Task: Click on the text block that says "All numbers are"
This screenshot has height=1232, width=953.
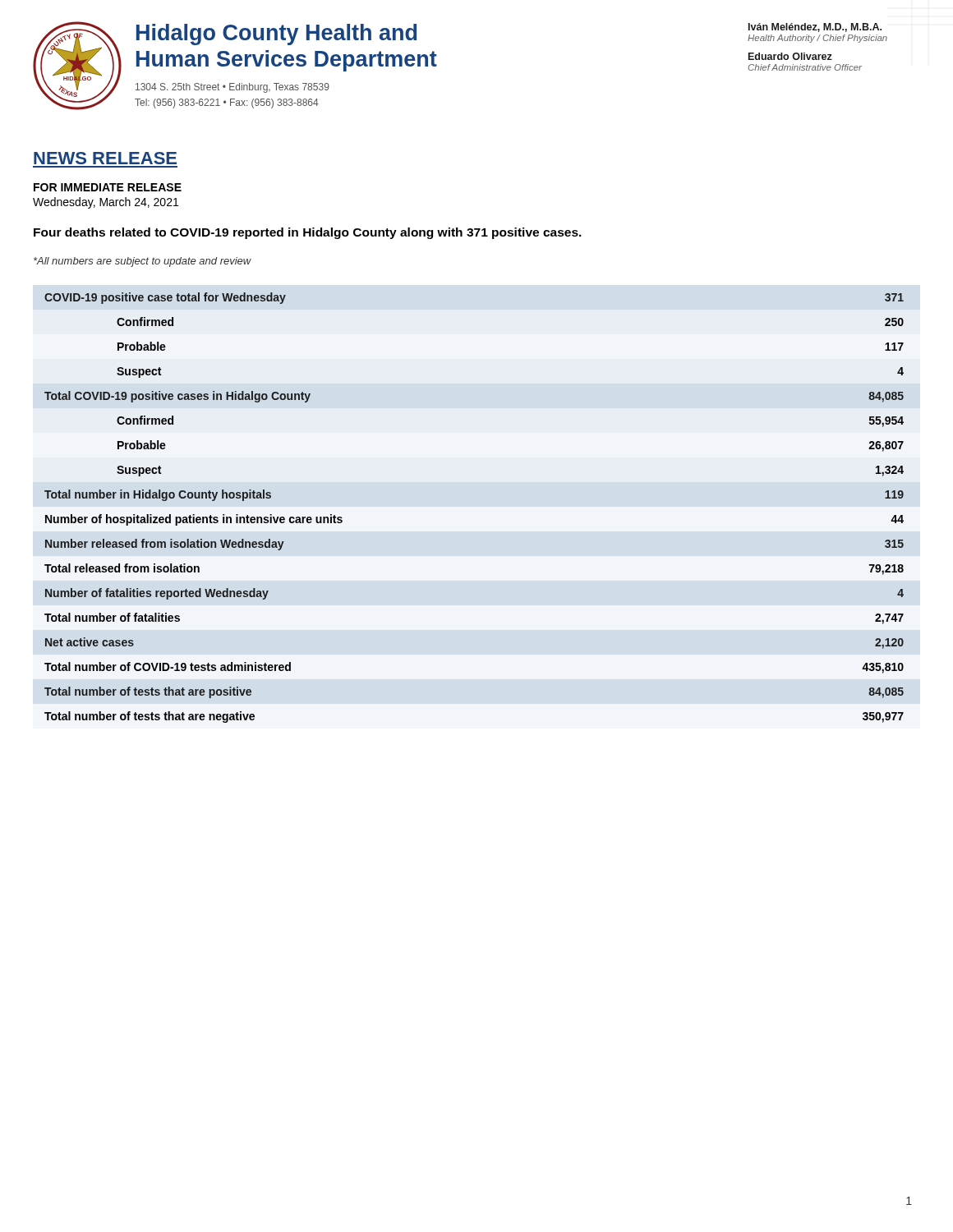Action: [x=143, y=262]
